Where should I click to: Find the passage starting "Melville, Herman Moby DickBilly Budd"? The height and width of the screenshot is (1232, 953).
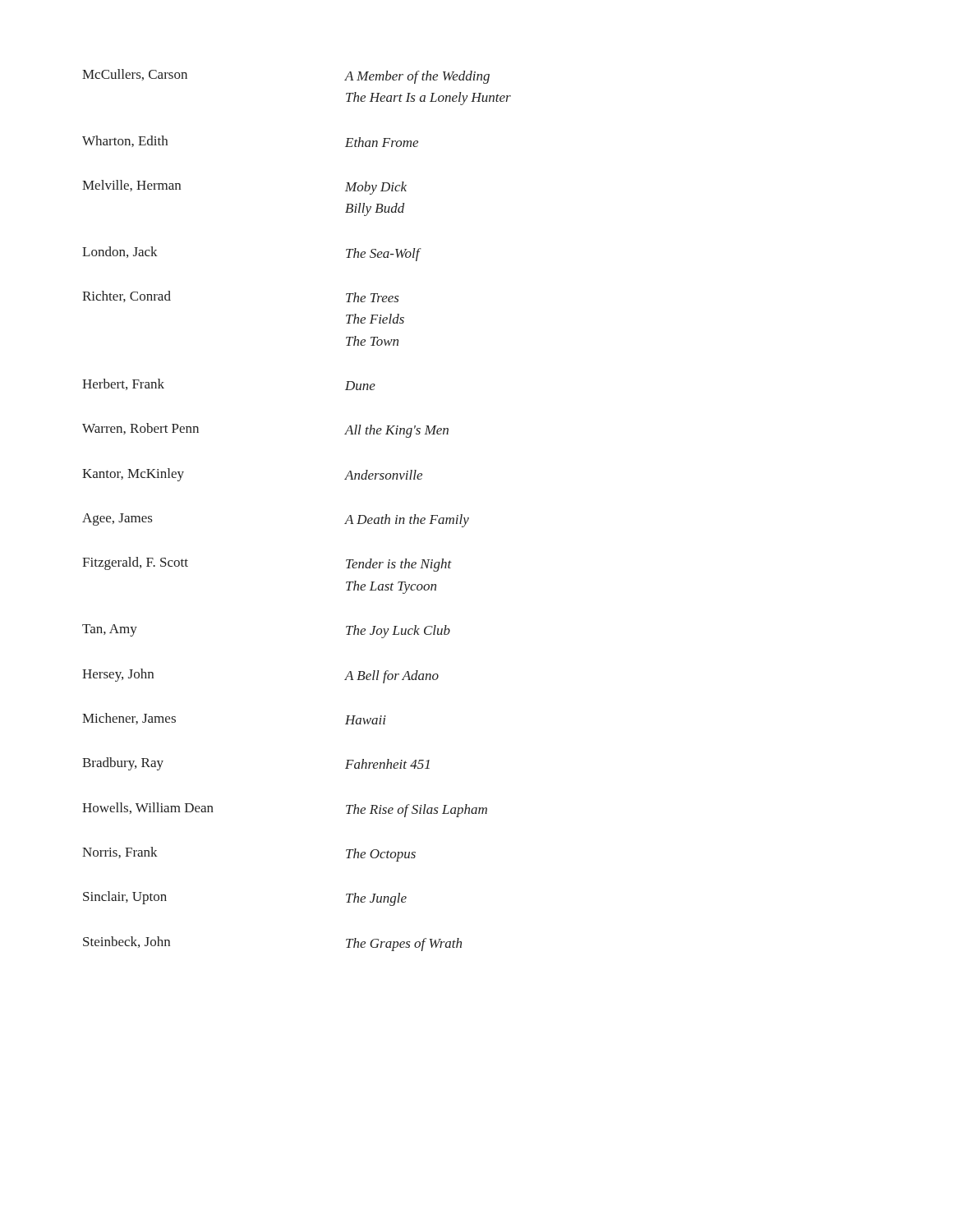pos(125,188)
